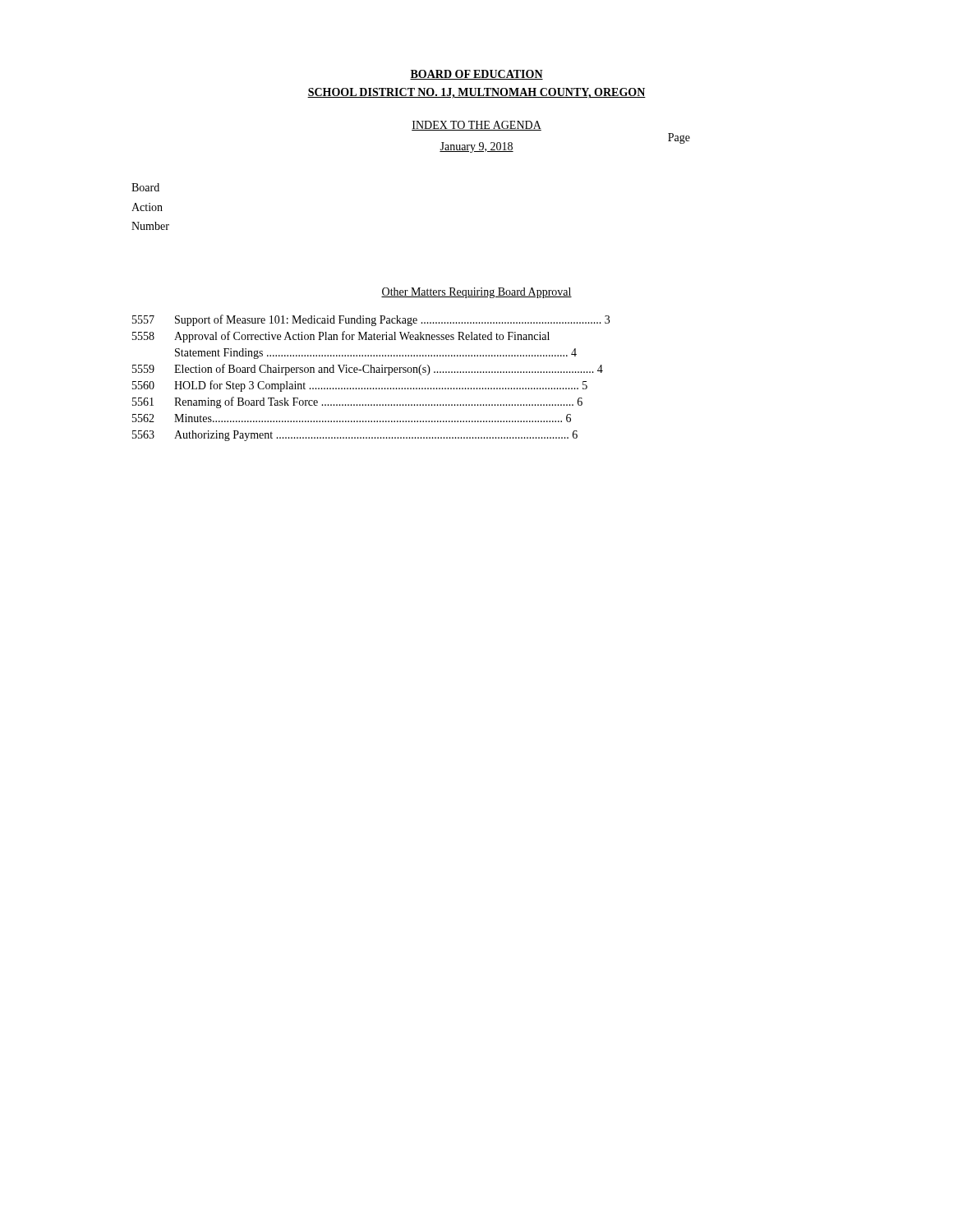Select the table that reads "HOLD for Step"
The height and width of the screenshot is (1232, 953).
tap(476, 378)
